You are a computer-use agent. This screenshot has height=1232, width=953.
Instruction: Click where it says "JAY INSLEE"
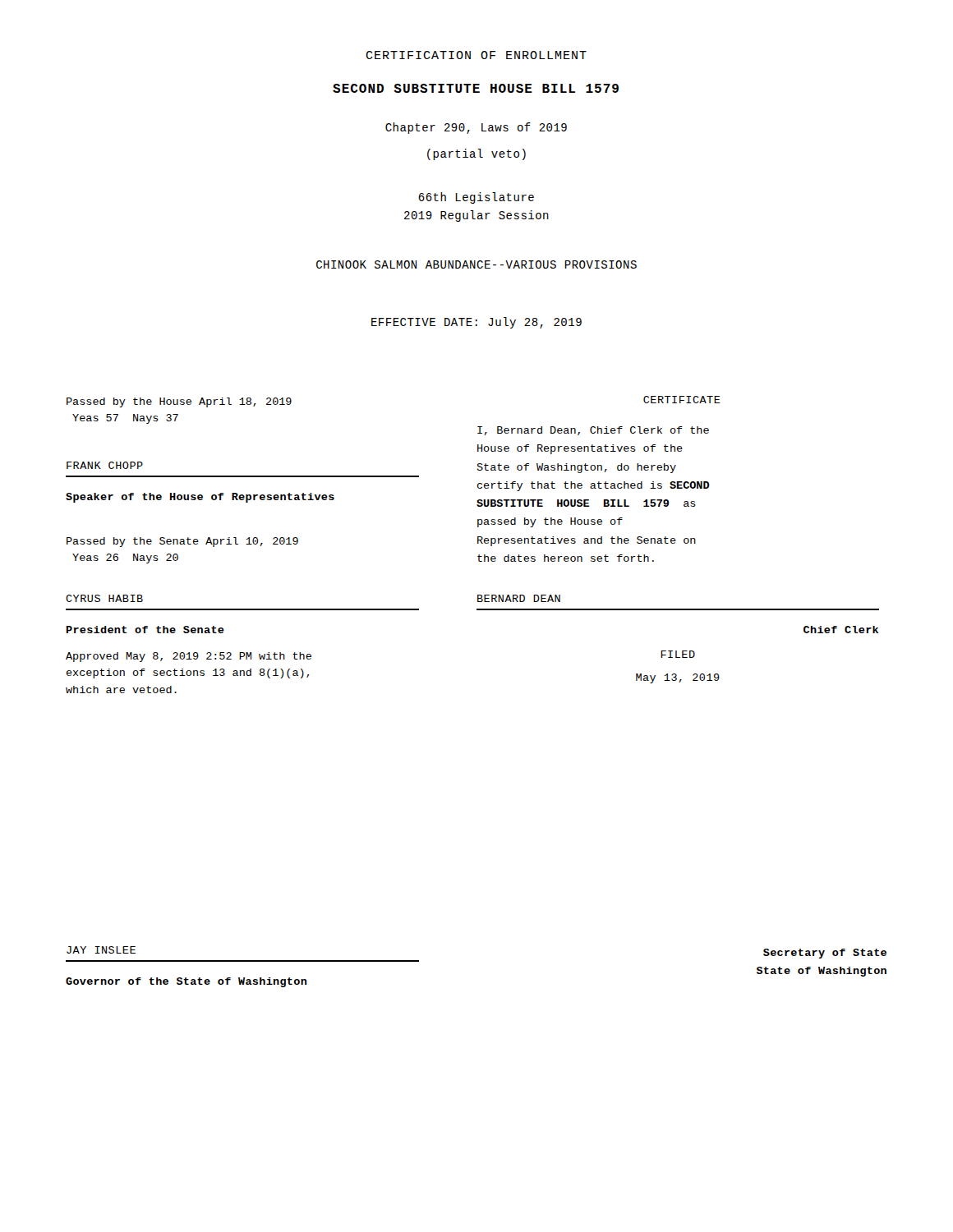pyautogui.click(x=242, y=953)
